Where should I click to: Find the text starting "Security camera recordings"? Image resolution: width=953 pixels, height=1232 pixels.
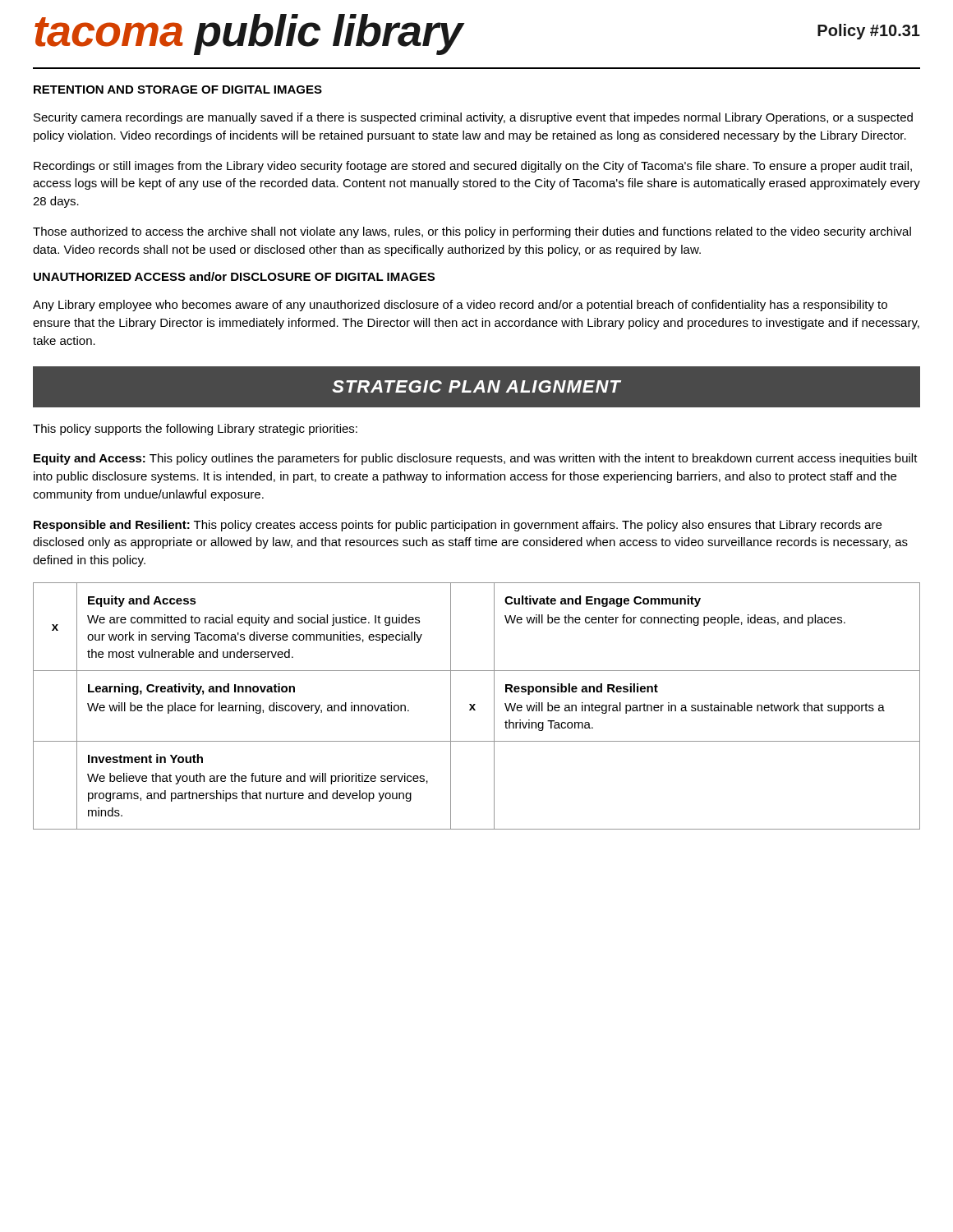point(476,126)
